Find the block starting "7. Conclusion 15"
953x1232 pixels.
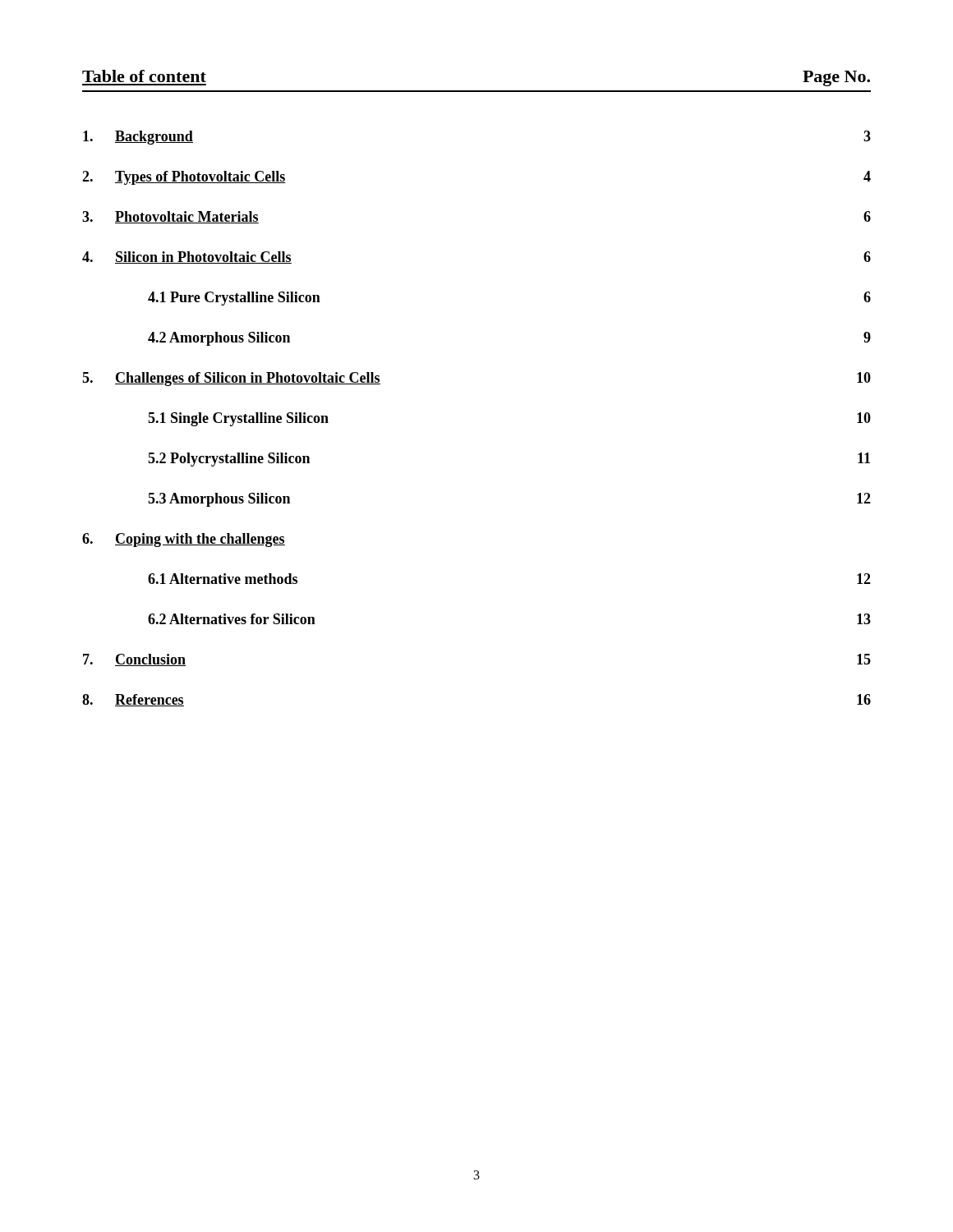tap(150, 660)
